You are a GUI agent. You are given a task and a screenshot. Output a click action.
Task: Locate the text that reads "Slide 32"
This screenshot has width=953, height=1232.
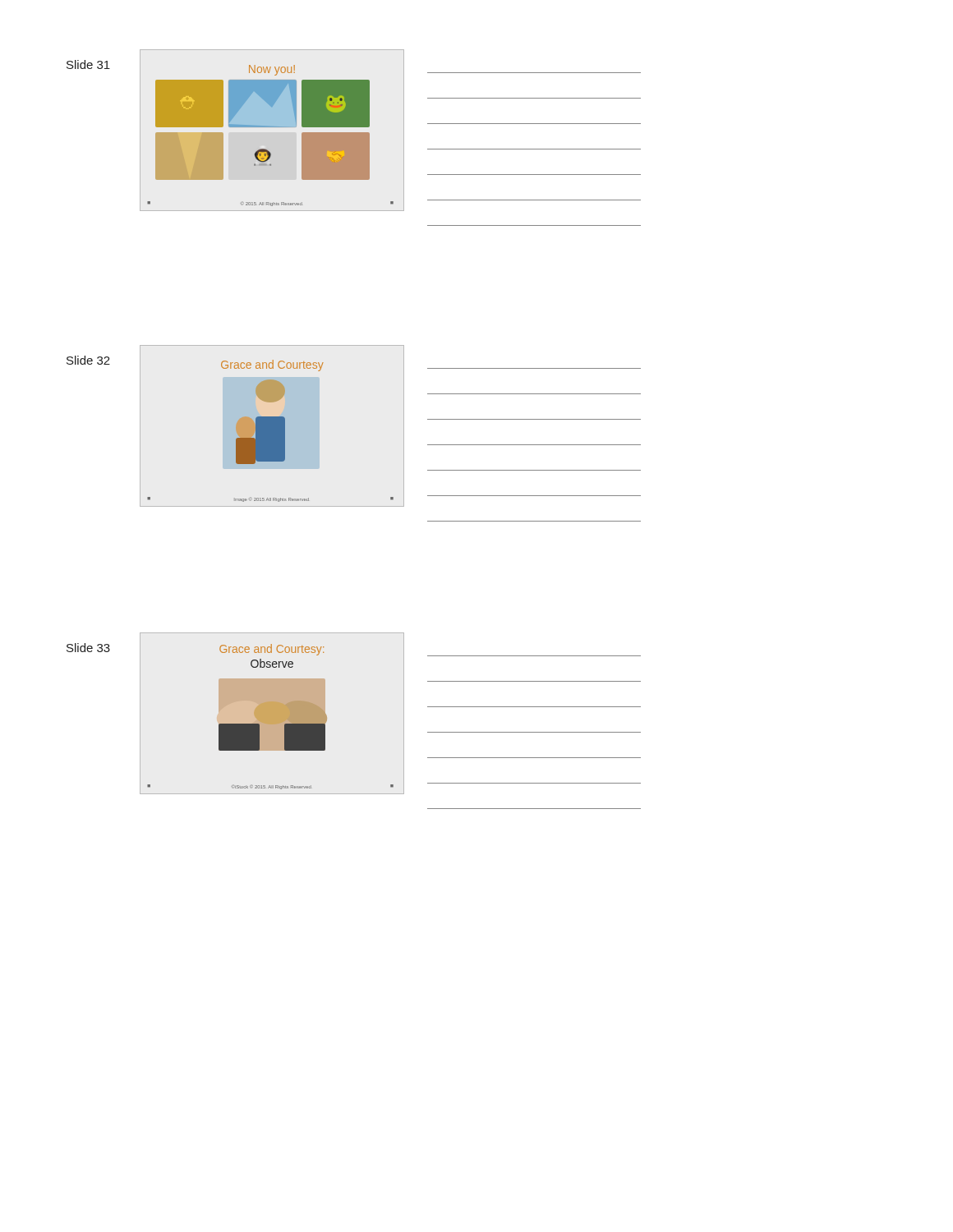click(x=88, y=360)
